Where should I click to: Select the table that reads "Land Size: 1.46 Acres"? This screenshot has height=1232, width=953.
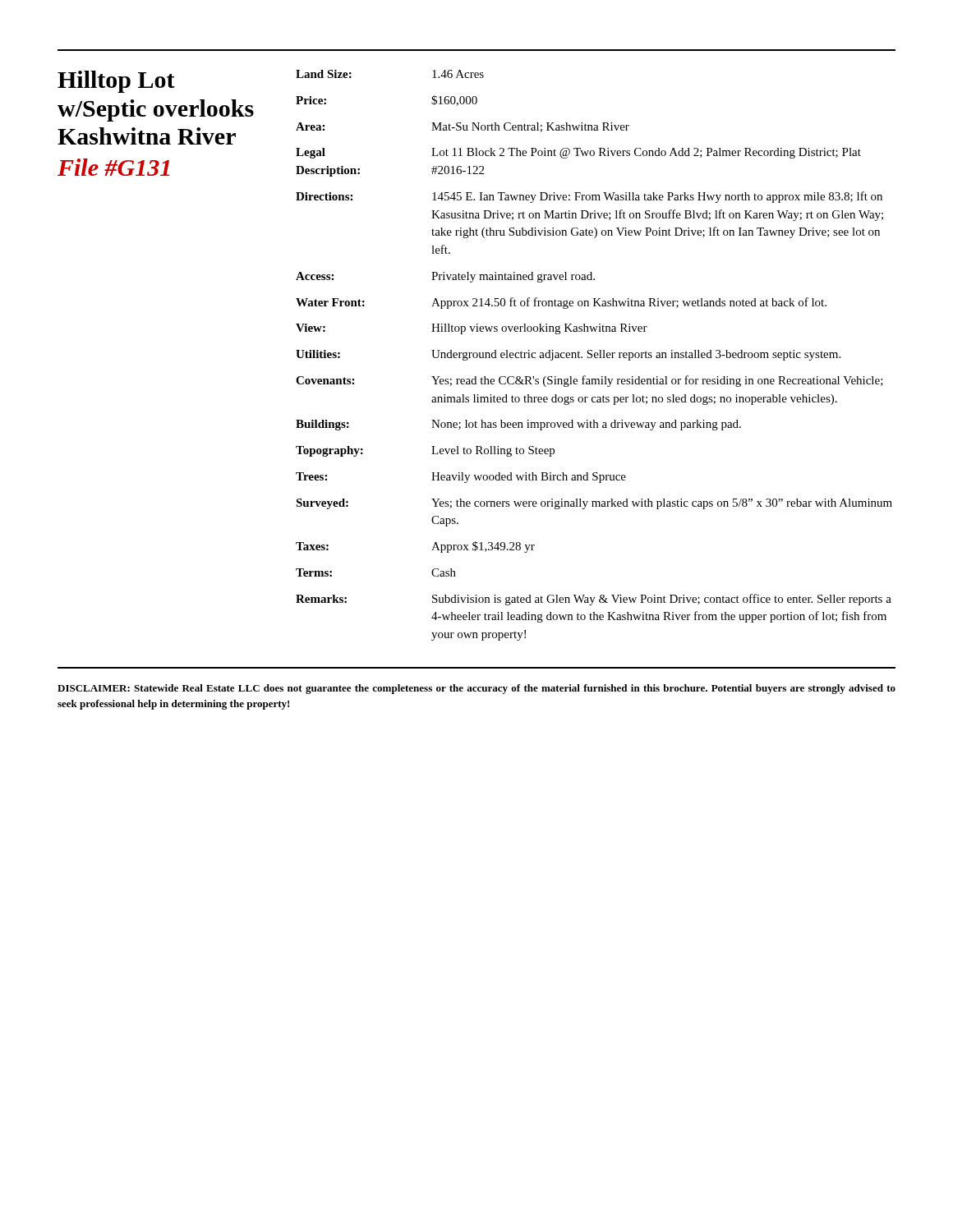[596, 359]
